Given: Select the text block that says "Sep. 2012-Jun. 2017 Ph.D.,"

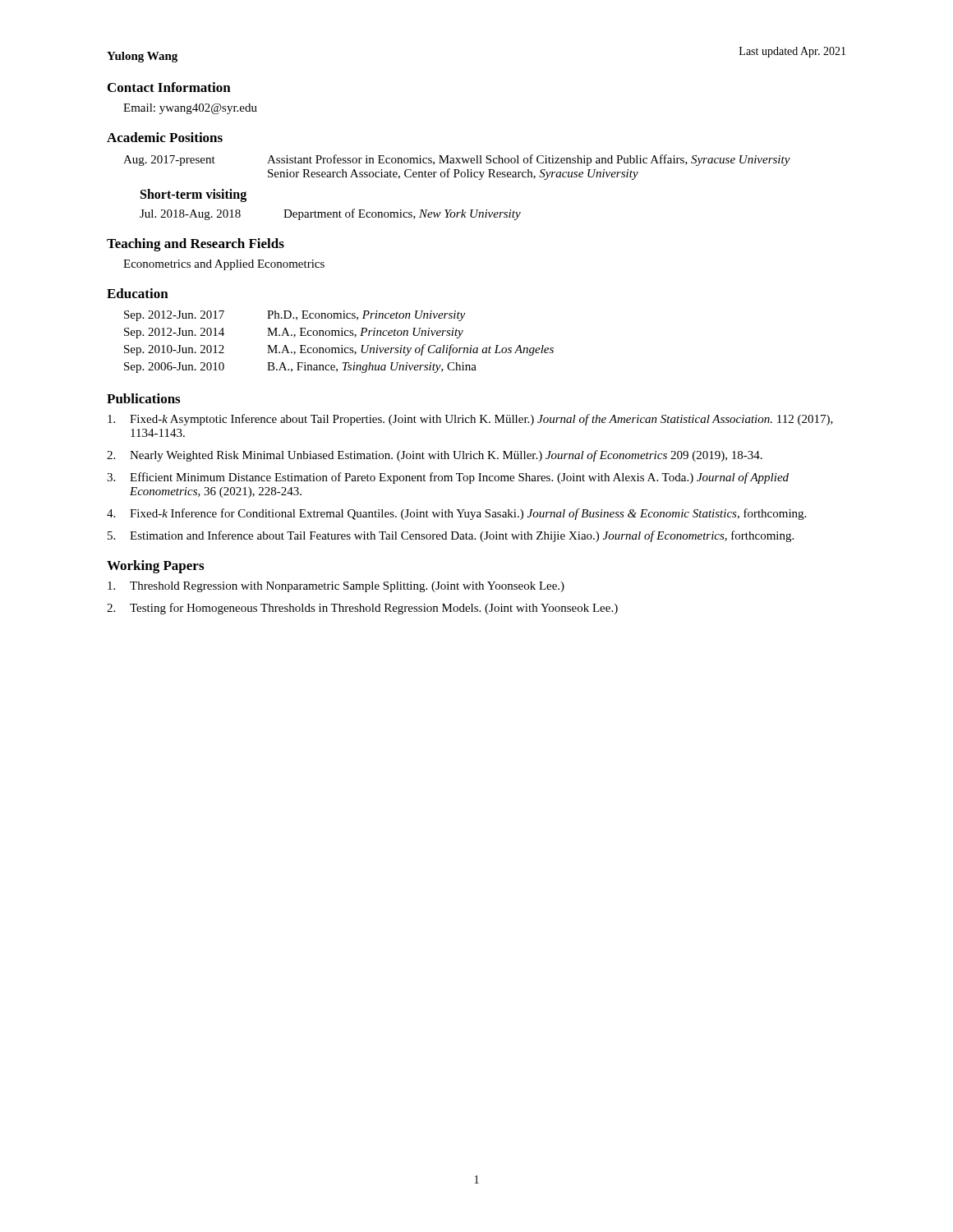Looking at the screenshot, I should (x=476, y=342).
